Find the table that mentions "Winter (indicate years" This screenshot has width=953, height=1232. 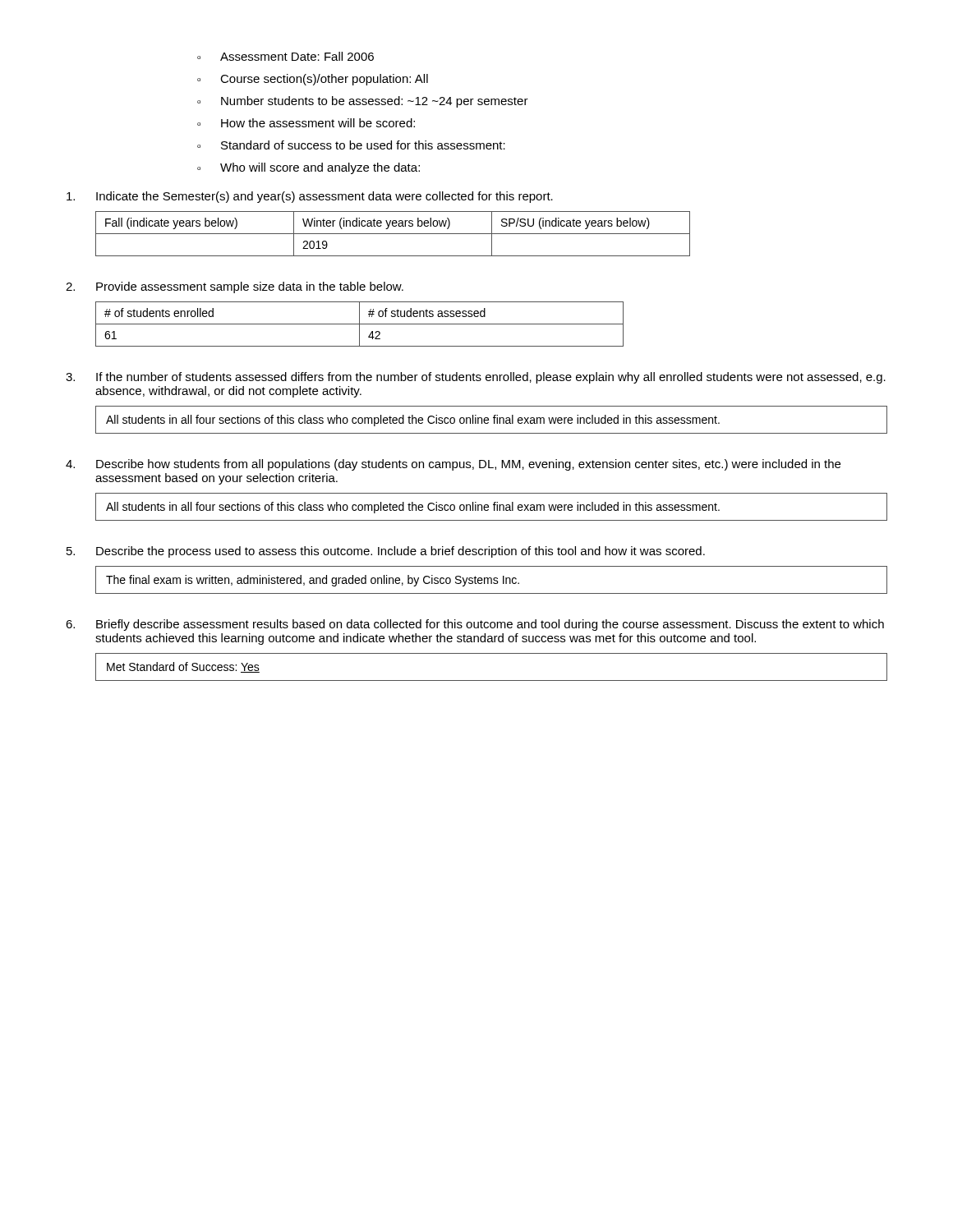(491, 234)
